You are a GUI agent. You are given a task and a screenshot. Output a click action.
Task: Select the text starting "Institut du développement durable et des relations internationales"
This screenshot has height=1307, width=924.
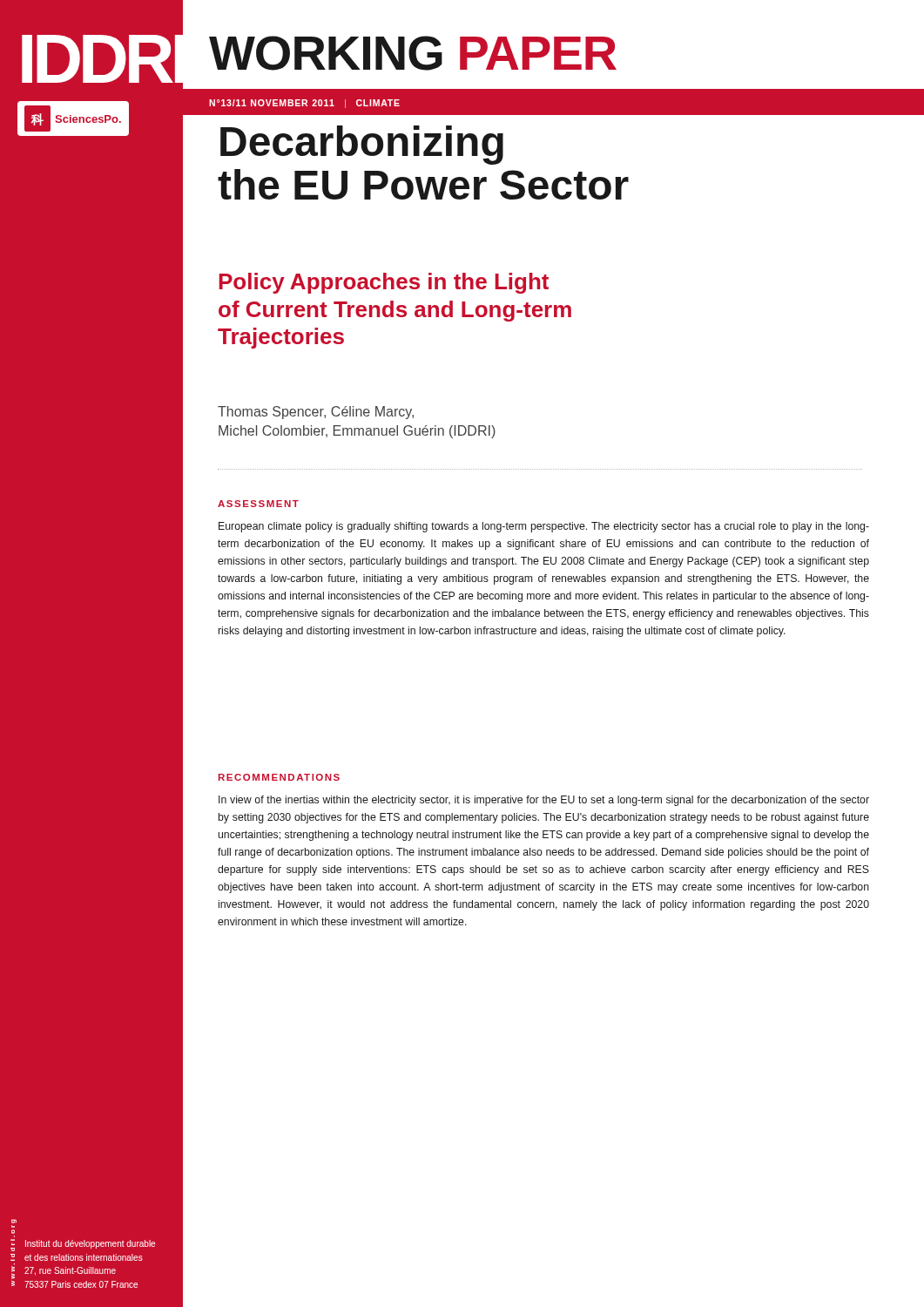point(90,1264)
